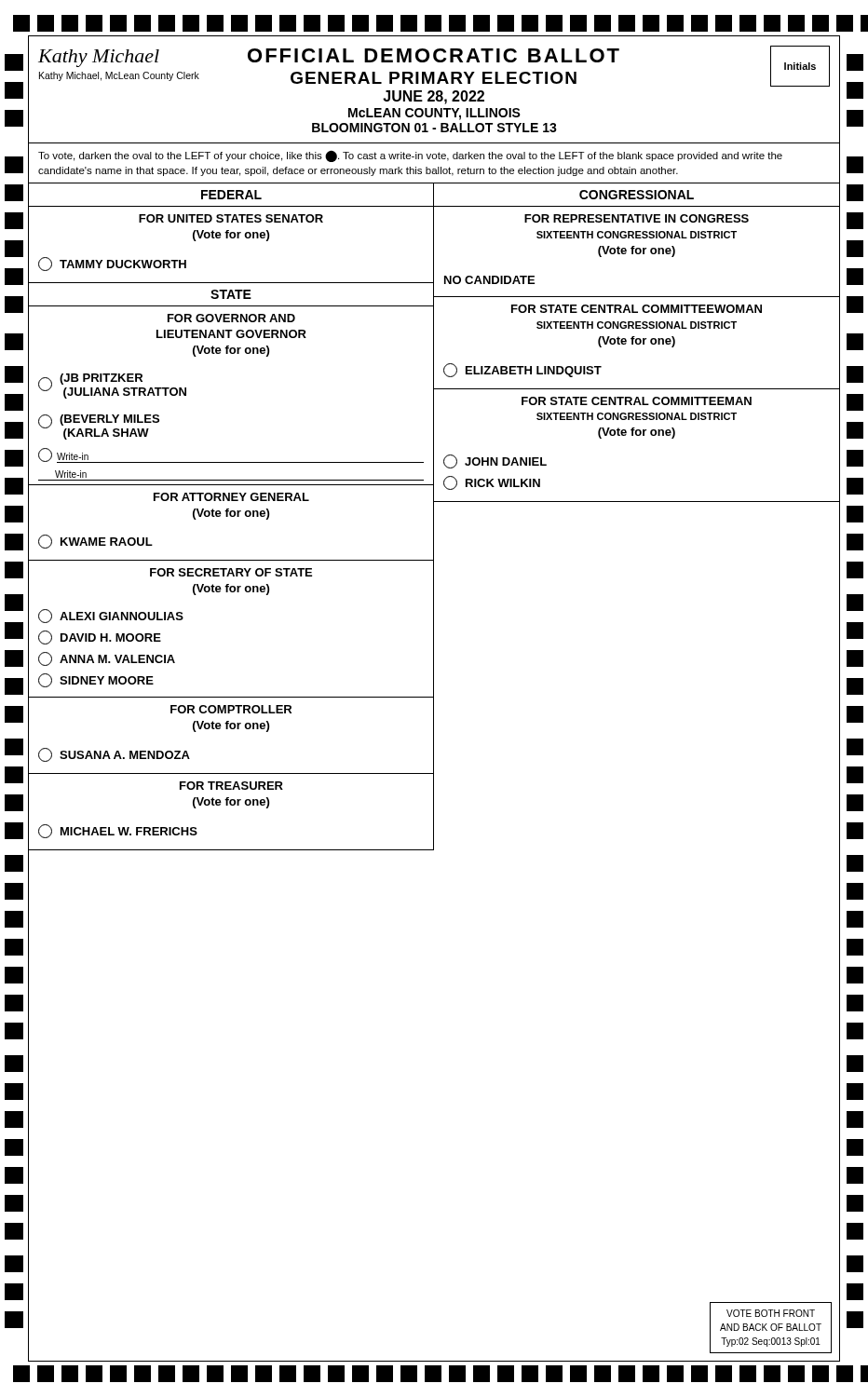Find the element starting "JOHN DANIEL"
The image size is (868, 1397).
[495, 462]
